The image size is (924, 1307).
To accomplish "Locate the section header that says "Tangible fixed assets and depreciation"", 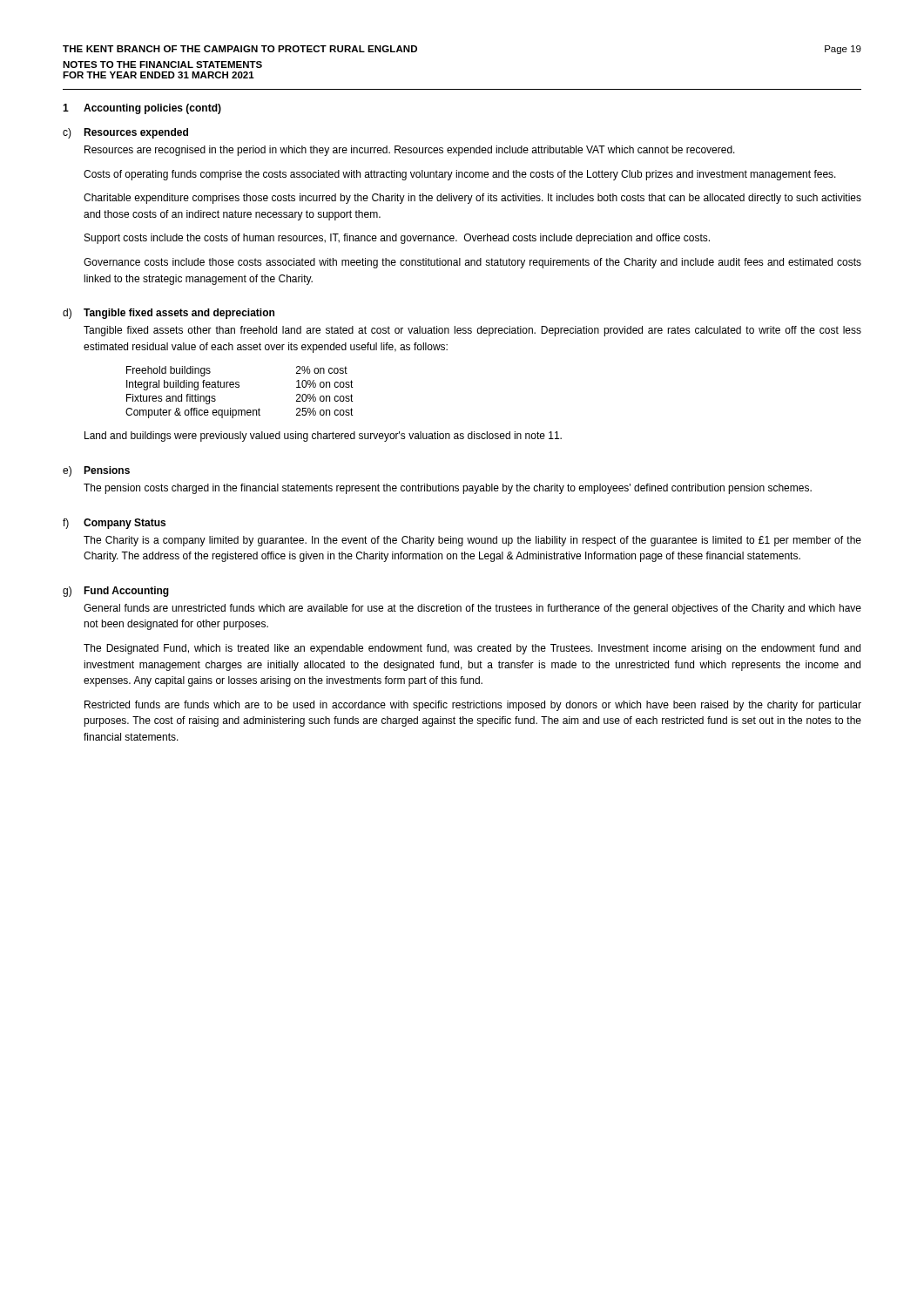I will coord(179,313).
